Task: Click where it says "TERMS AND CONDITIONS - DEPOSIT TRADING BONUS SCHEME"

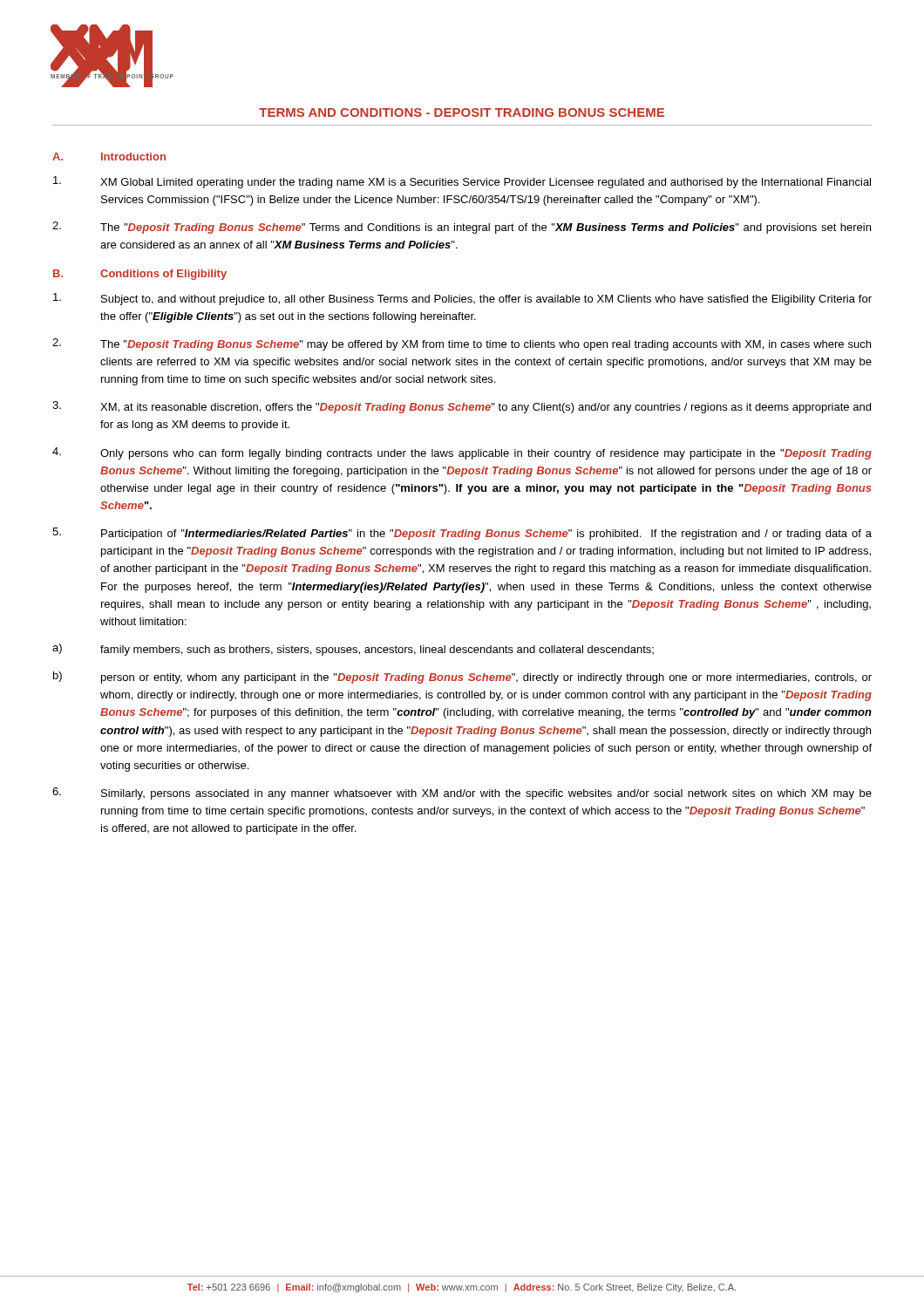Action: tap(462, 112)
